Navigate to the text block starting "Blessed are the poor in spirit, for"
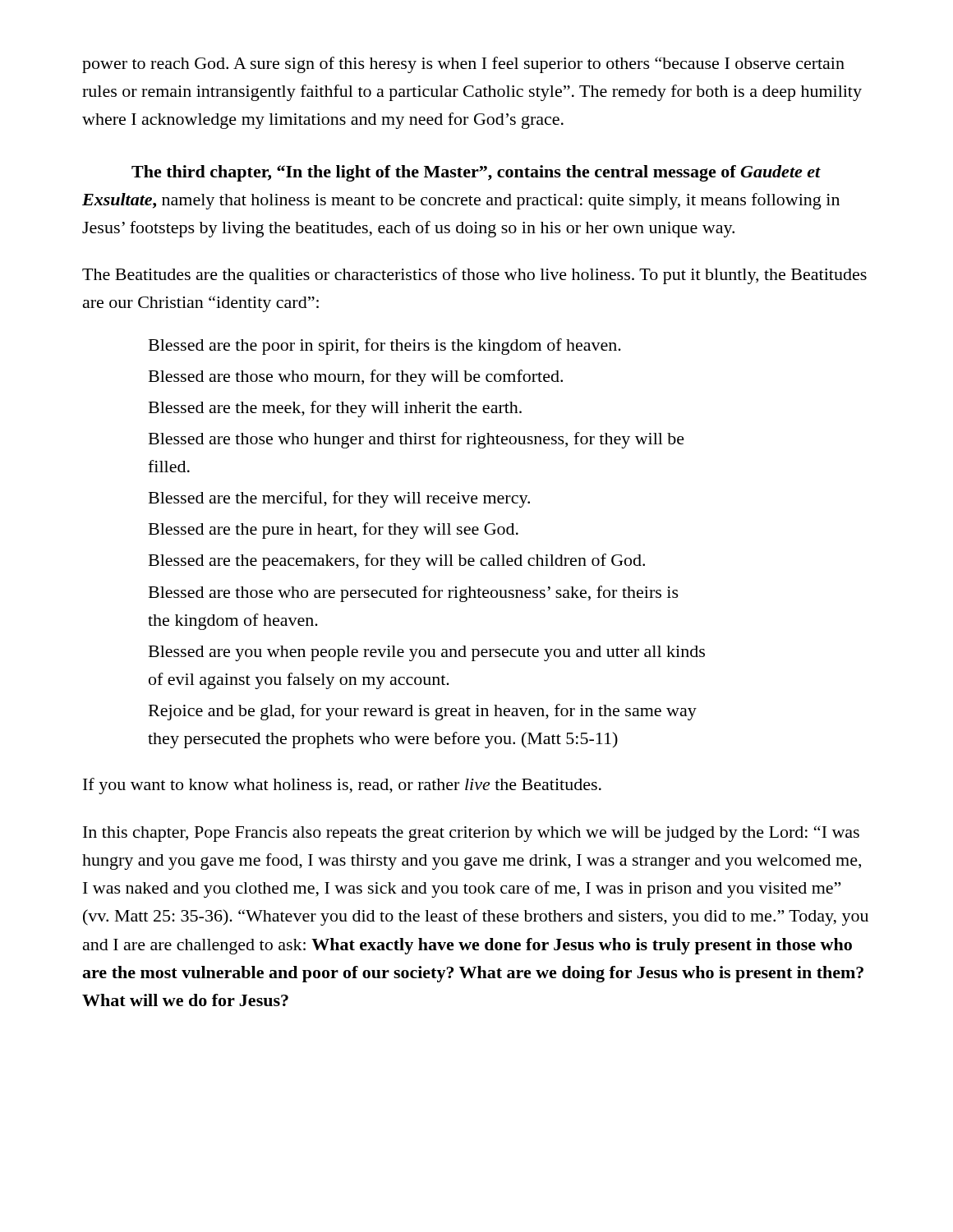 click(509, 345)
